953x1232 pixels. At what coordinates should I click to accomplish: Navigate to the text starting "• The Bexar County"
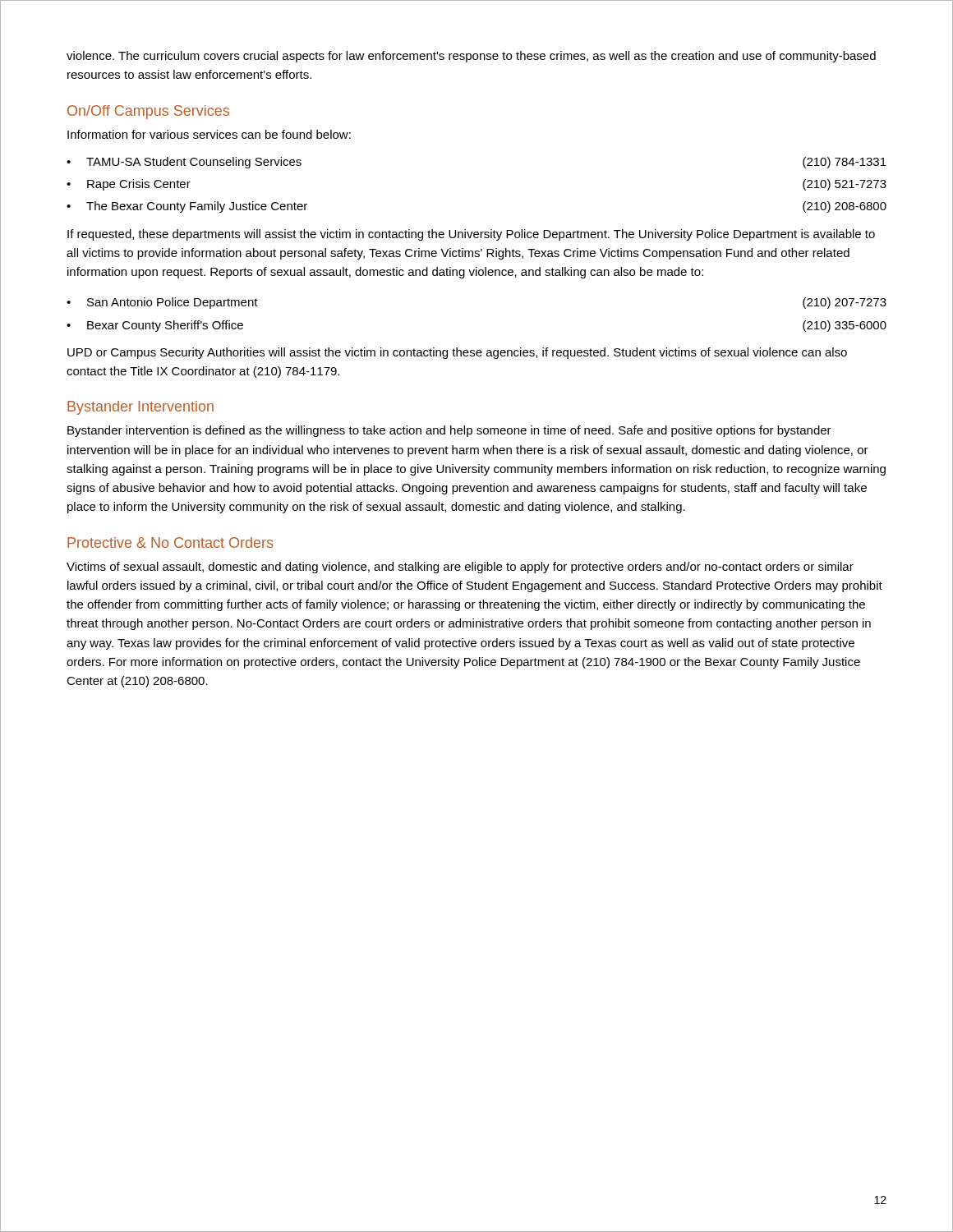coord(193,207)
